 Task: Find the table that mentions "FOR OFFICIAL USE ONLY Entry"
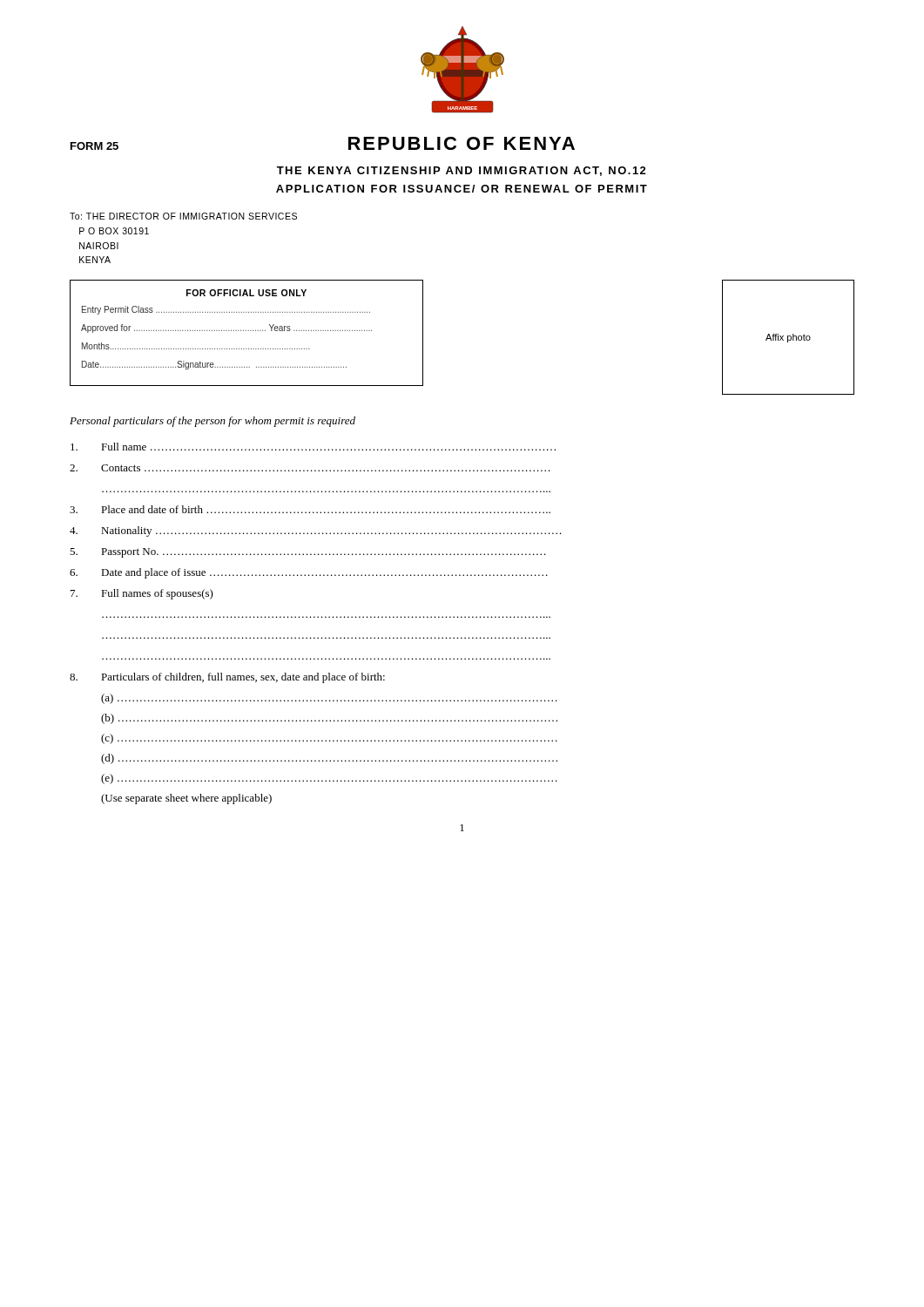tap(246, 333)
